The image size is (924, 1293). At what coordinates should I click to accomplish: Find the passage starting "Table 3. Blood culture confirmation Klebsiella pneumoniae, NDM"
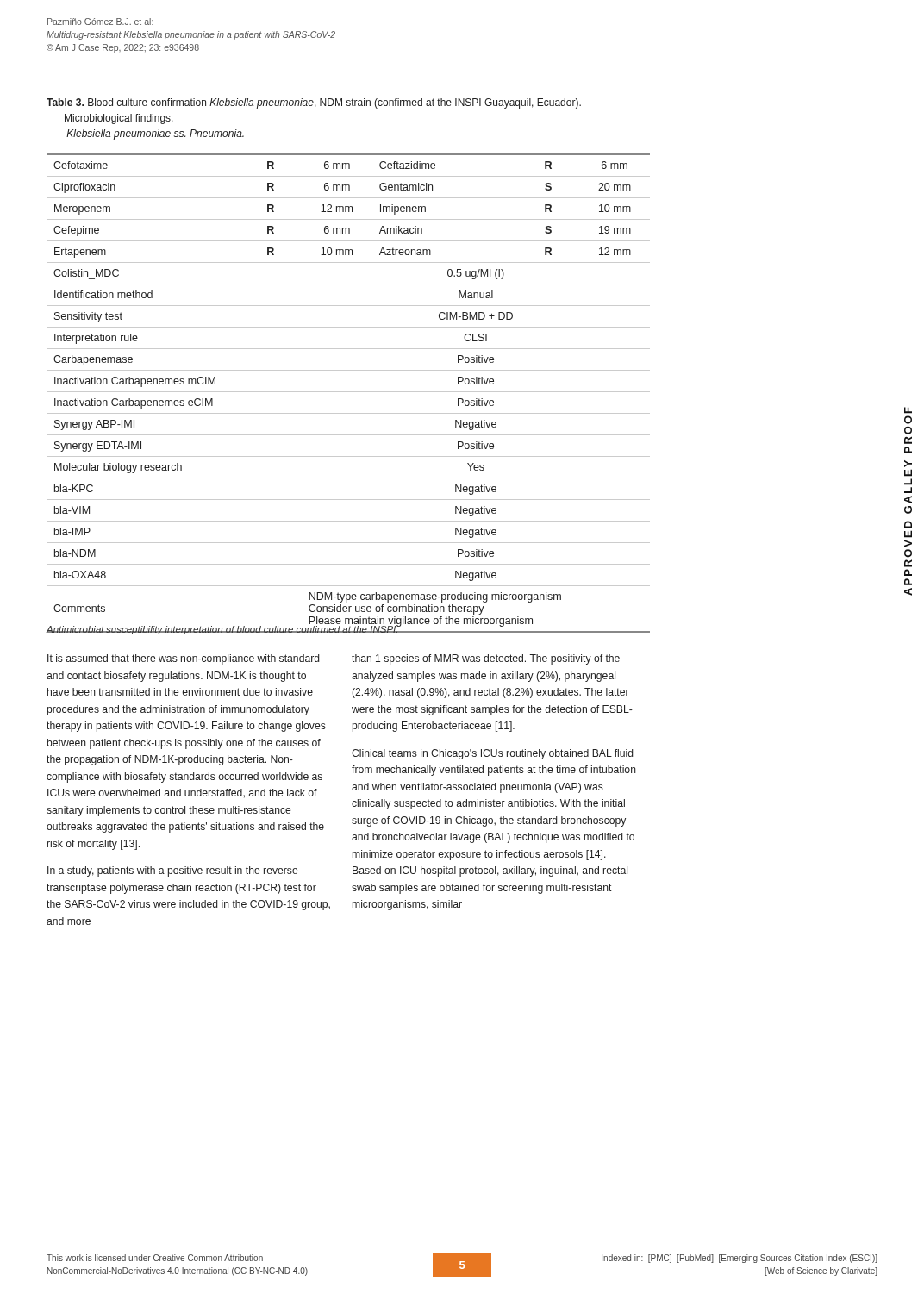314,118
